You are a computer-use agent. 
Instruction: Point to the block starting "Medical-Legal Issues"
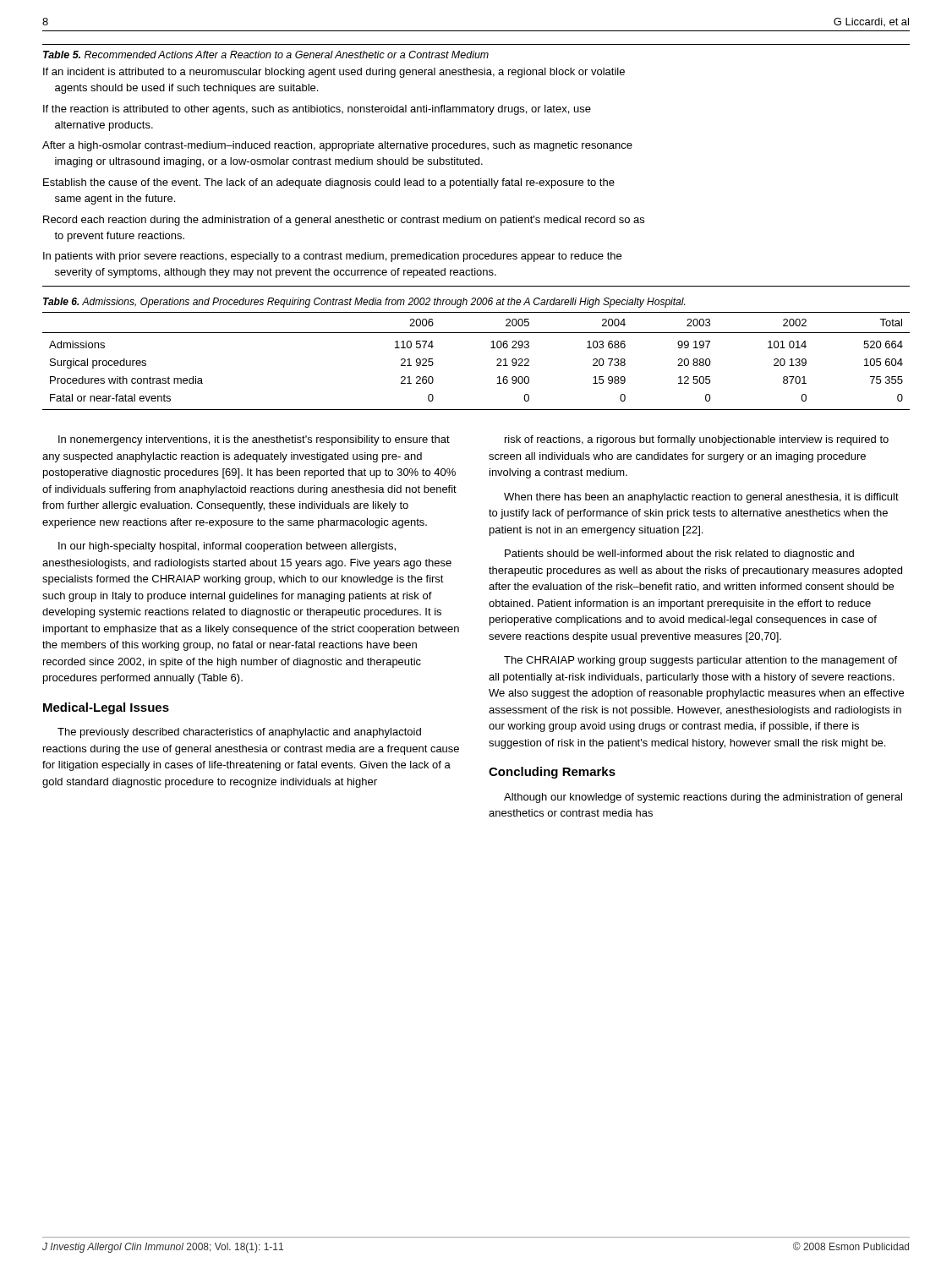[106, 707]
